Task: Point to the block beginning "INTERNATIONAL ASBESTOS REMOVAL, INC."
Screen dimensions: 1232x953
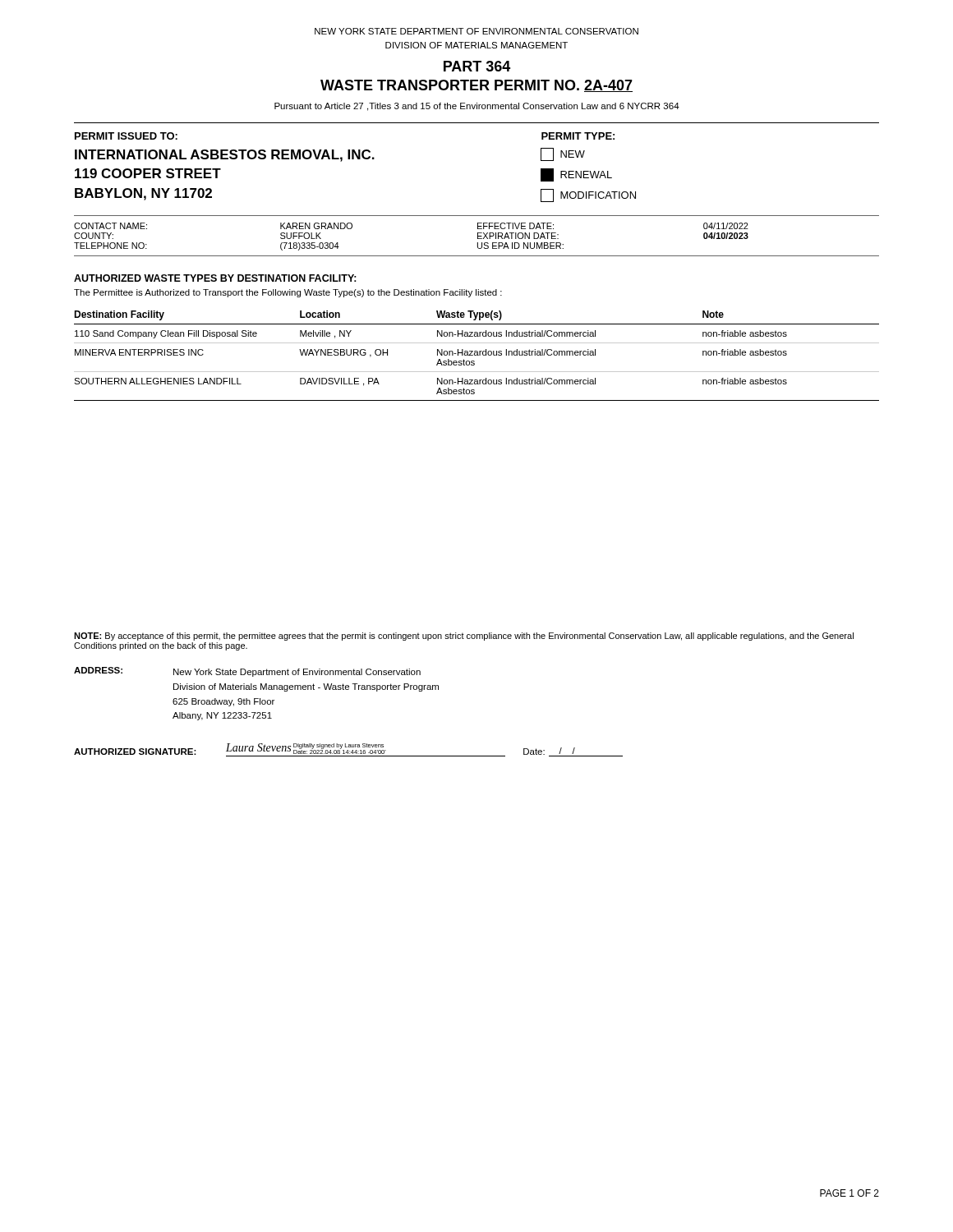Action: coord(224,174)
